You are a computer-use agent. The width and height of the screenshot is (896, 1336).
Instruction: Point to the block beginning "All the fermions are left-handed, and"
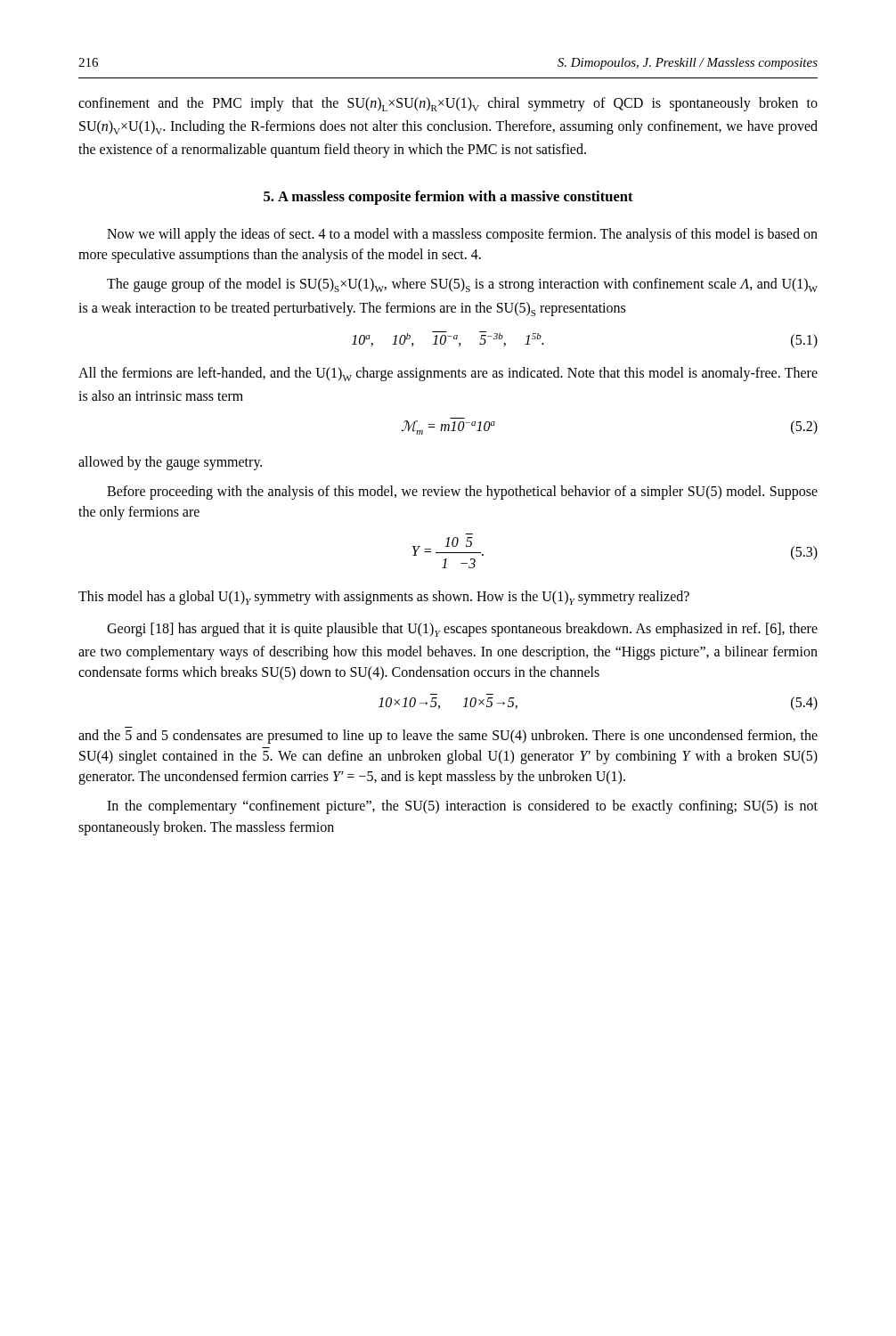click(x=448, y=385)
